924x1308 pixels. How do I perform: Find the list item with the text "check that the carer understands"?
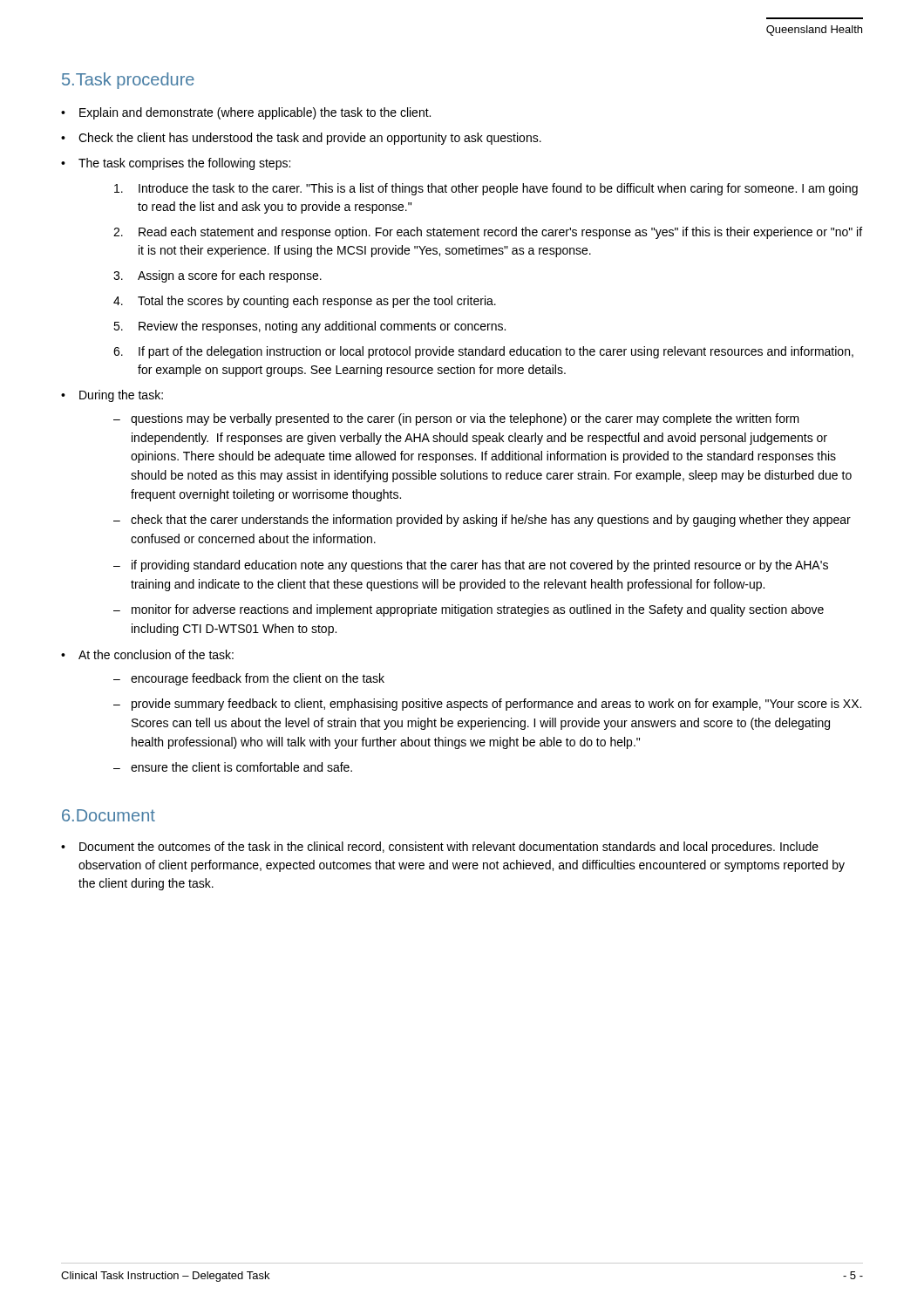(x=491, y=530)
